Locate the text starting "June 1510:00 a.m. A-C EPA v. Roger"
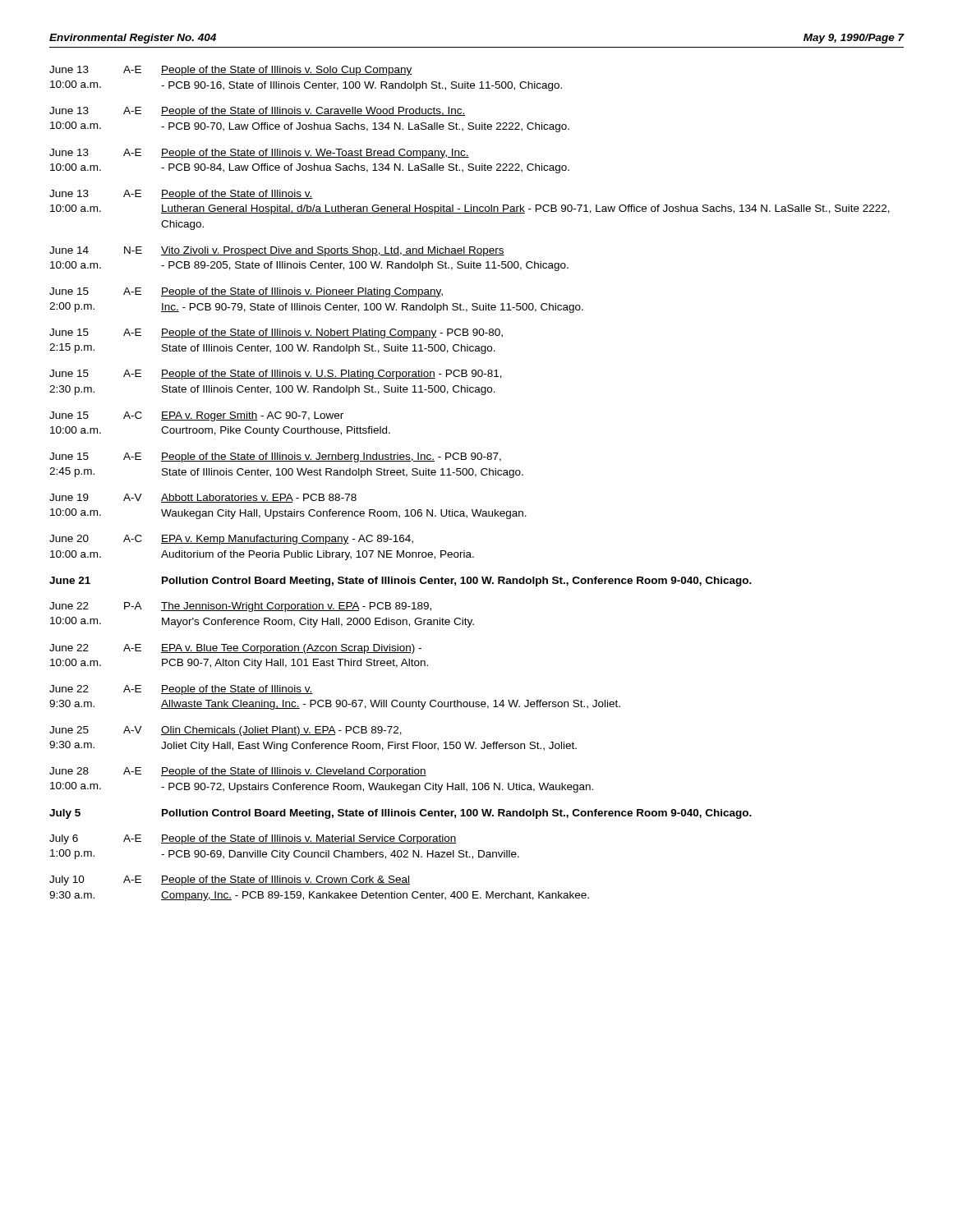The height and width of the screenshot is (1232, 953). click(196, 416)
